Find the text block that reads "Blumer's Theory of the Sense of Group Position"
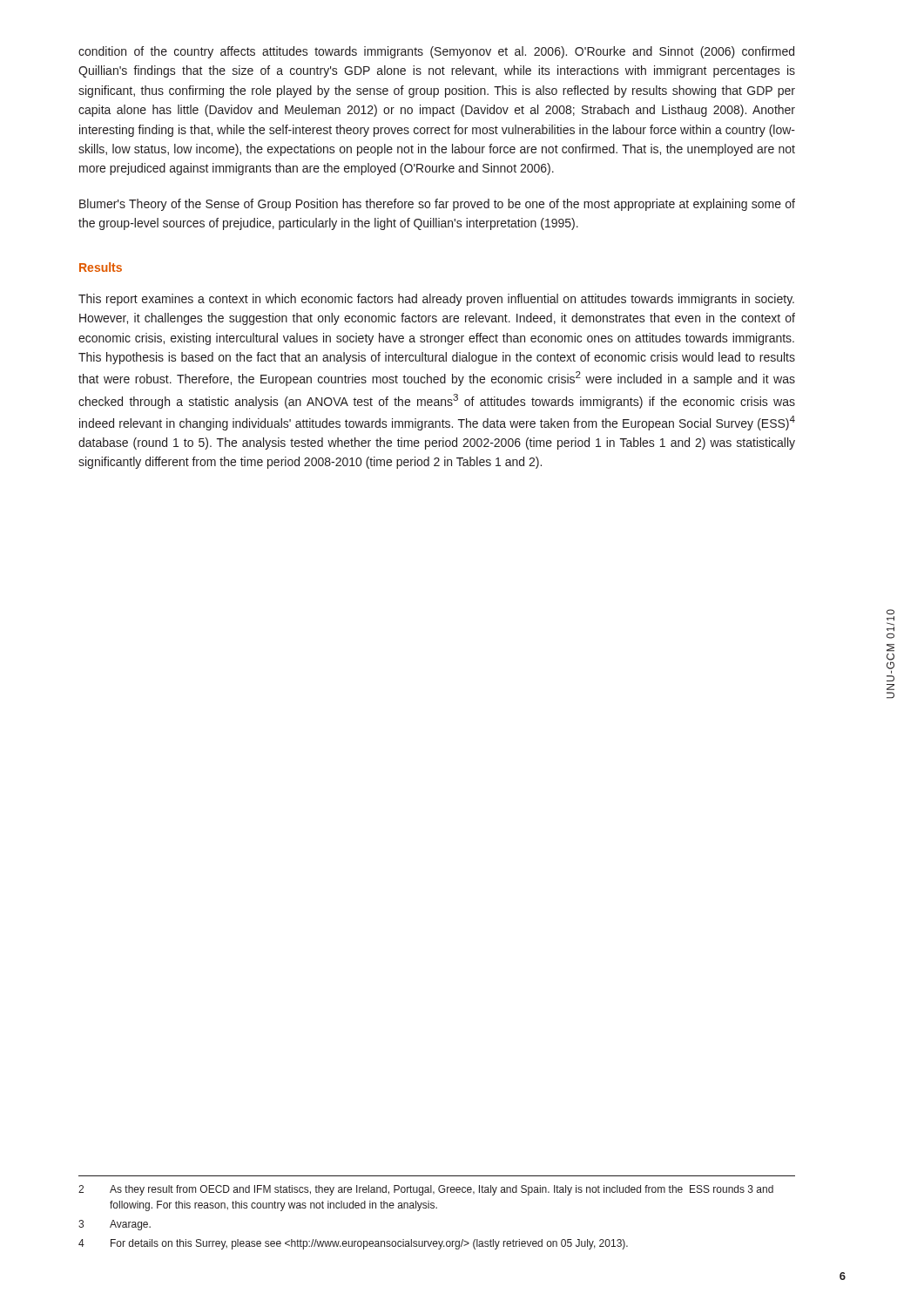Screen dimensions: 1307x924 point(437,214)
